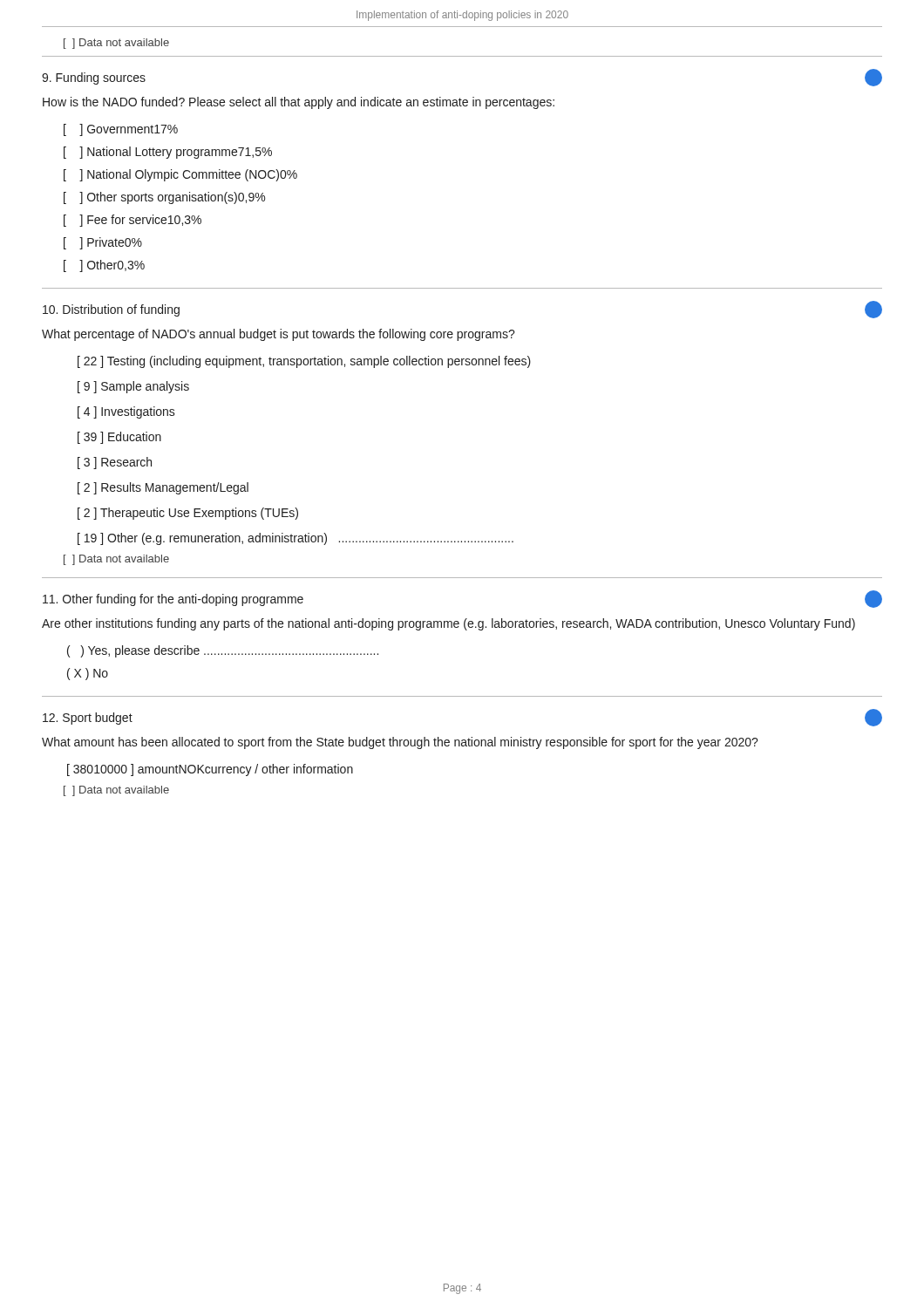
Task: Navigate to the element starting "12. Sport budget"
Action: tap(87, 718)
